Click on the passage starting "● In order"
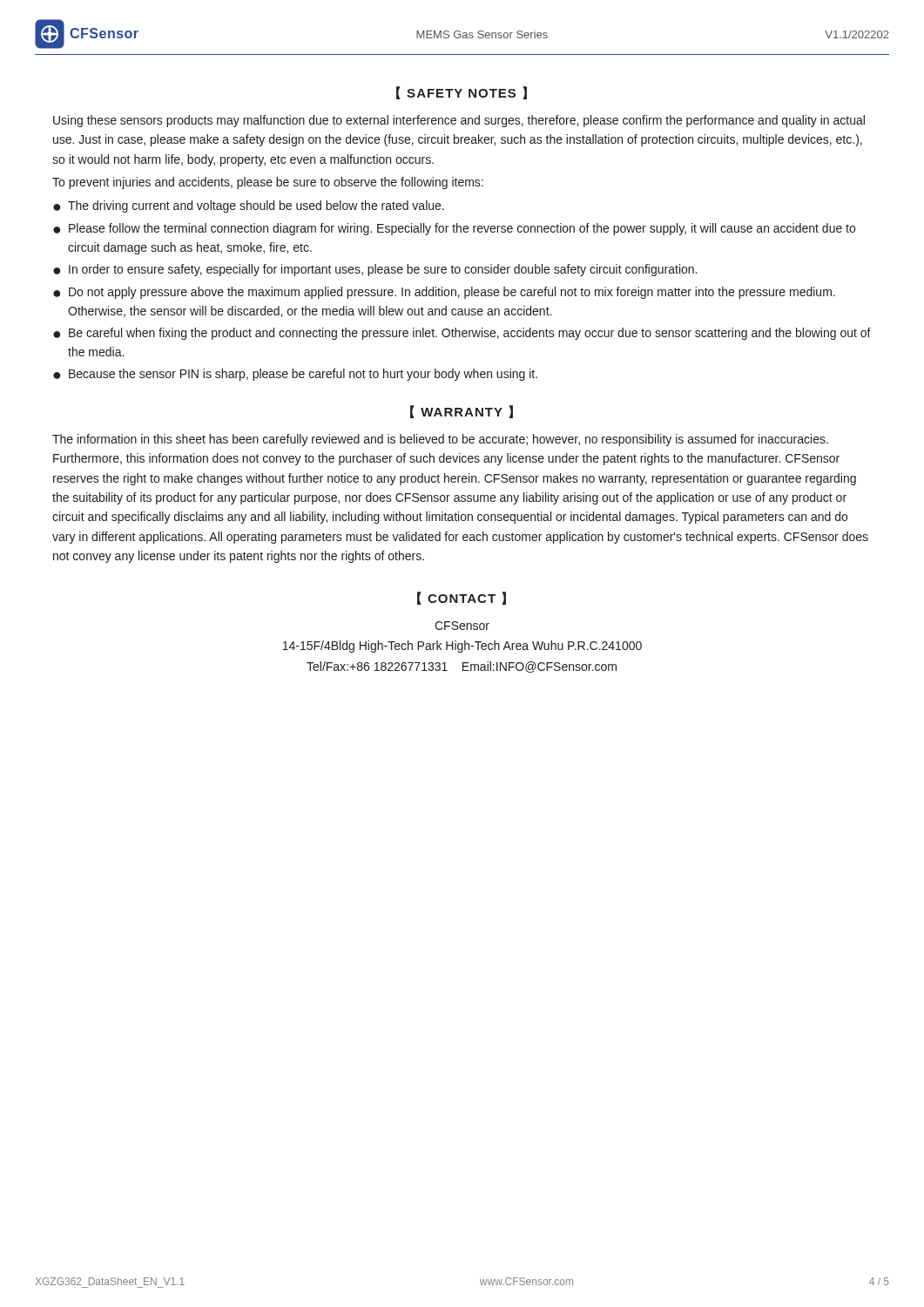Image resolution: width=924 pixels, height=1307 pixels. 462,270
